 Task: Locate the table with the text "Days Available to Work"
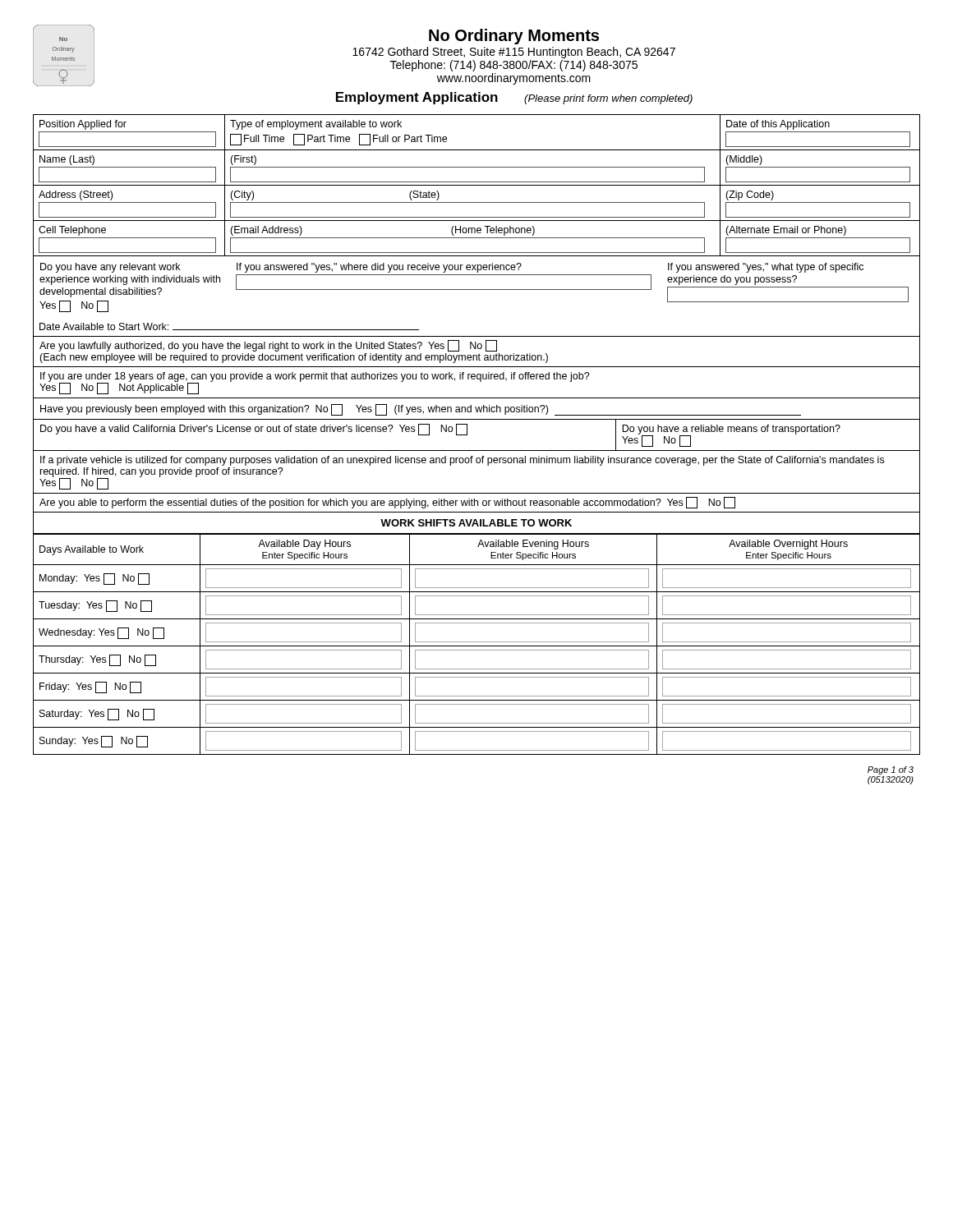(476, 645)
